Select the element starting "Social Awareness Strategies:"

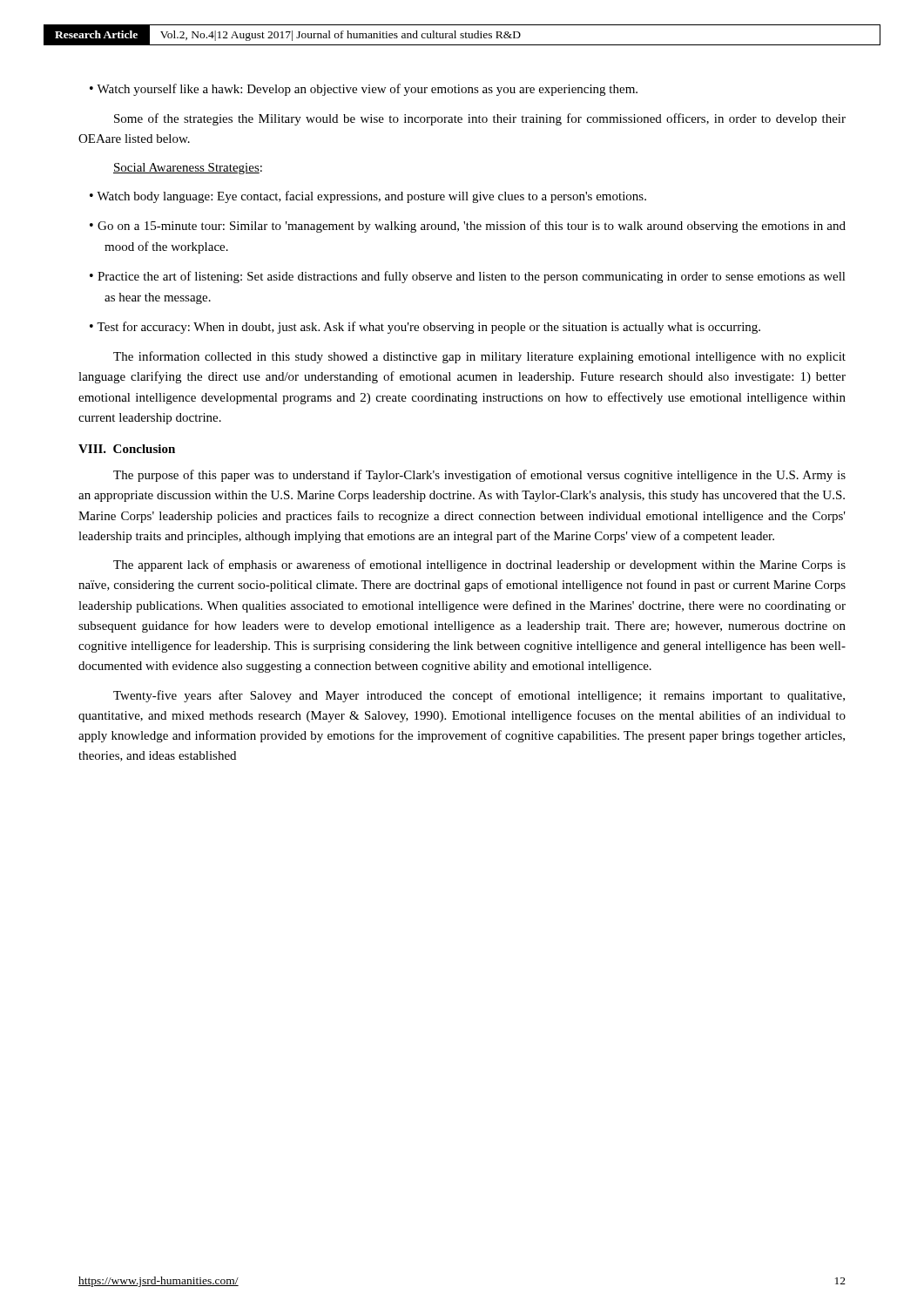coord(188,168)
